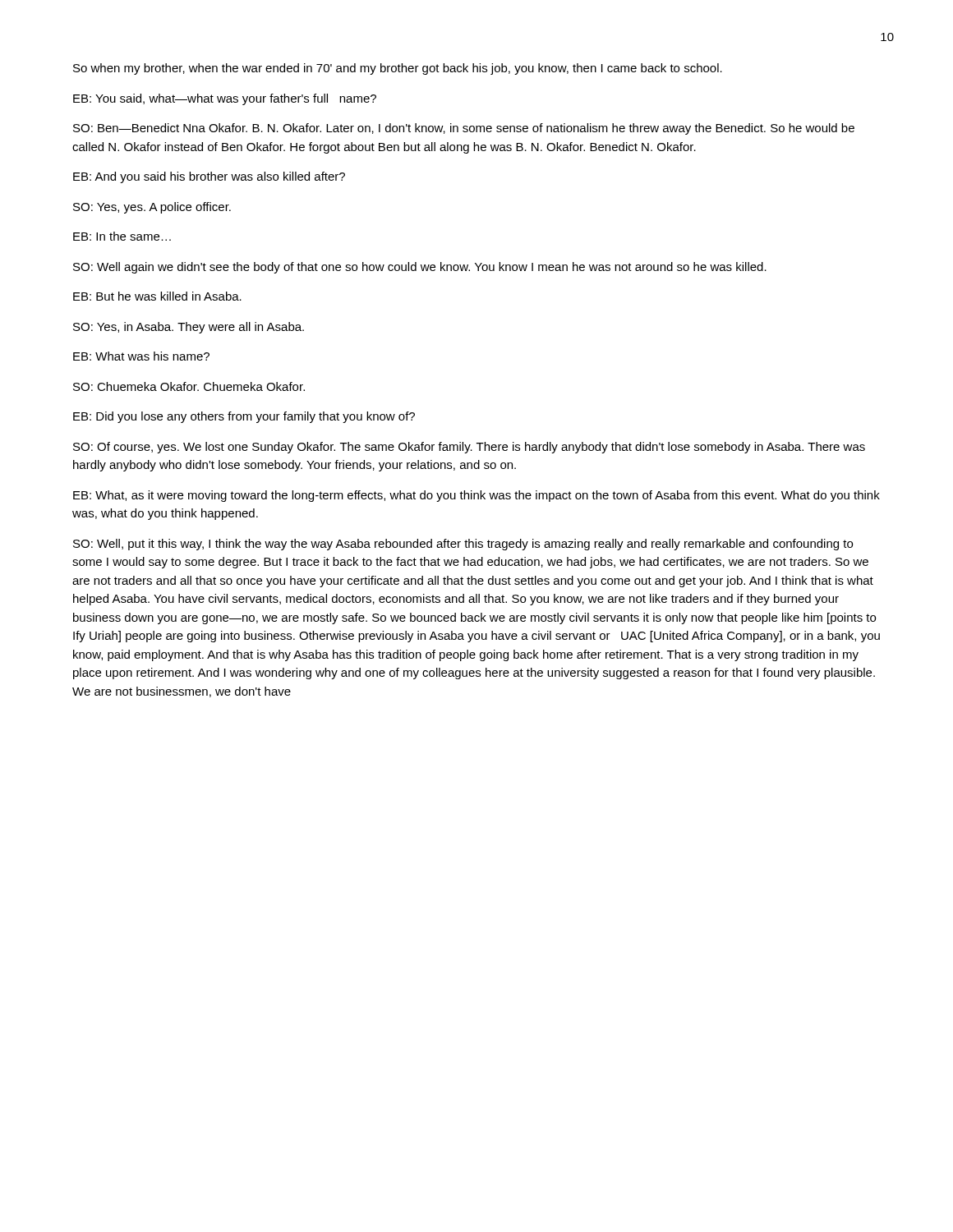This screenshot has height=1232, width=953.
Task: Locate the block starting "EB: You said, what—what"
Action: click(x=225, y=98)
